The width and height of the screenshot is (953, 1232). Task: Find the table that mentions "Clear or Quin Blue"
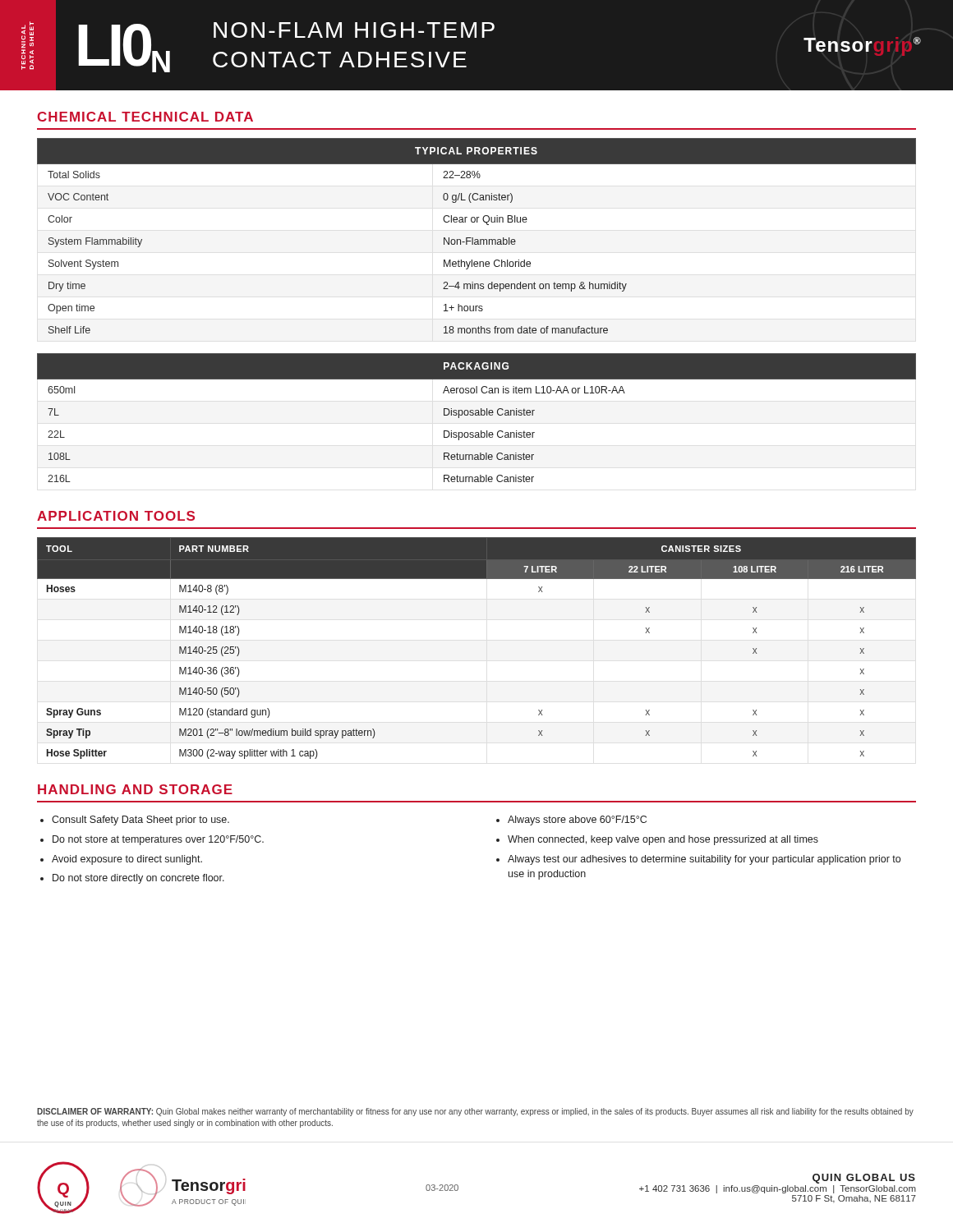click(x=476, y=240)
